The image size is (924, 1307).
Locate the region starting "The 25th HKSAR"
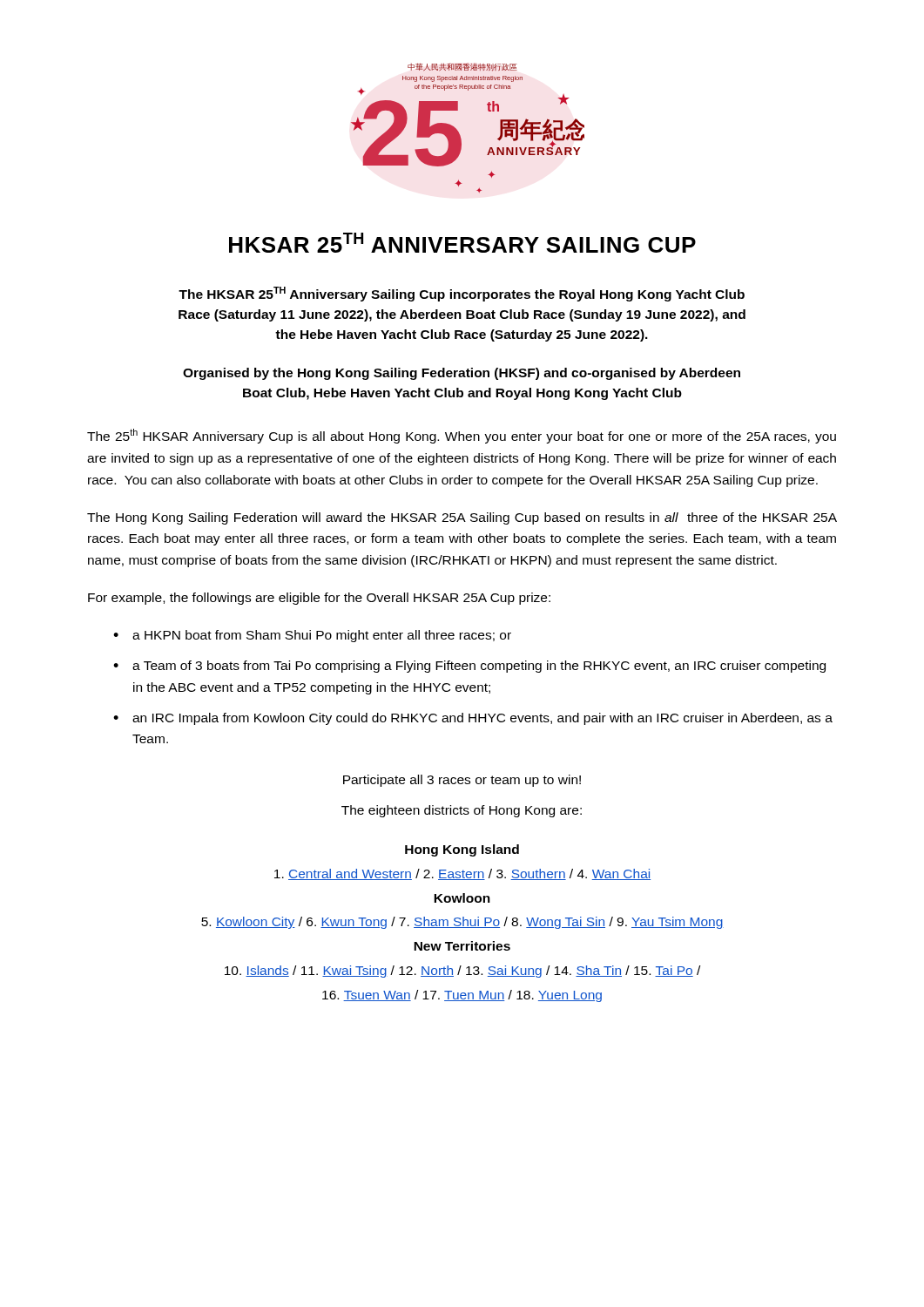462,457
